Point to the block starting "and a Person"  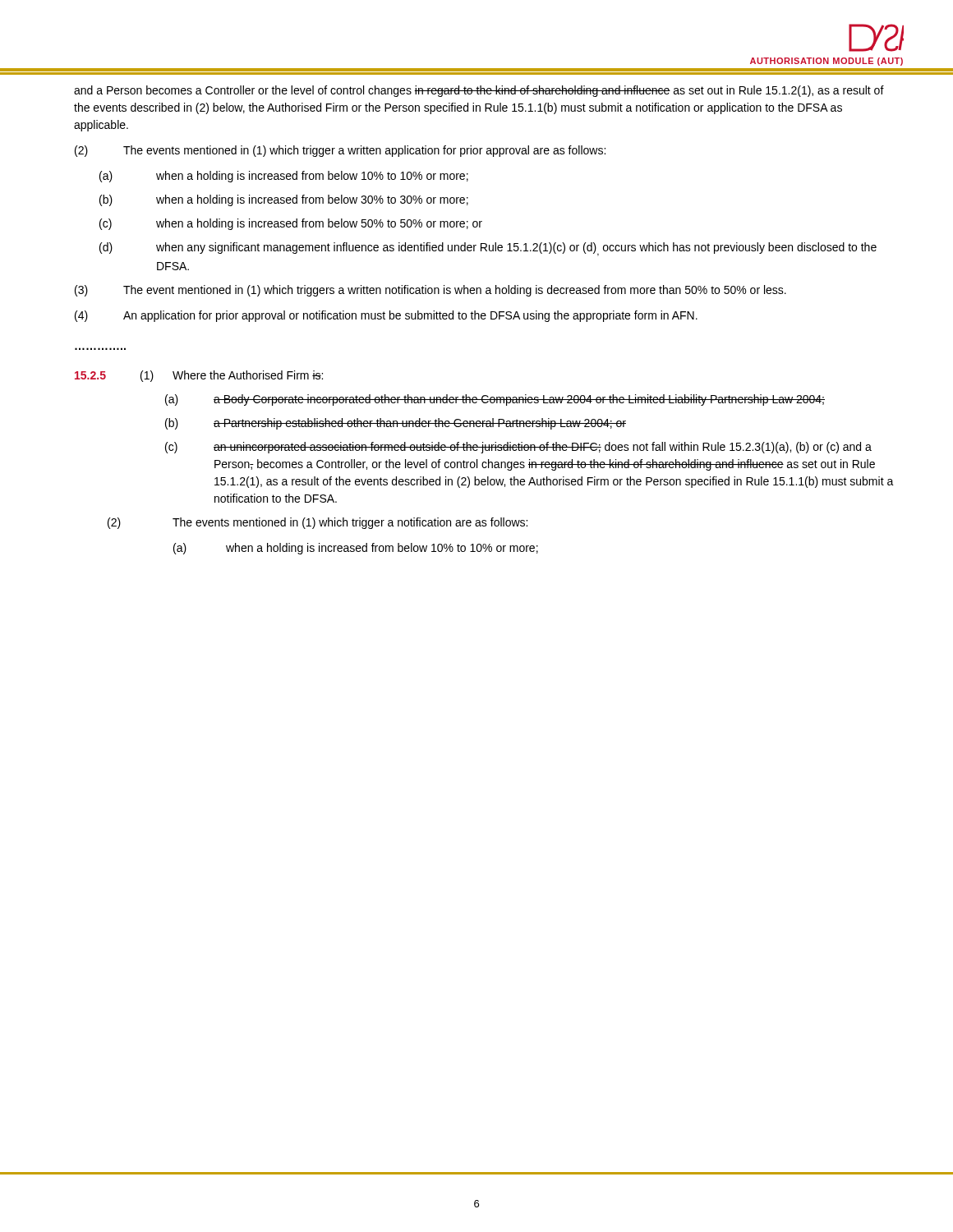click(x=479, y=108)
